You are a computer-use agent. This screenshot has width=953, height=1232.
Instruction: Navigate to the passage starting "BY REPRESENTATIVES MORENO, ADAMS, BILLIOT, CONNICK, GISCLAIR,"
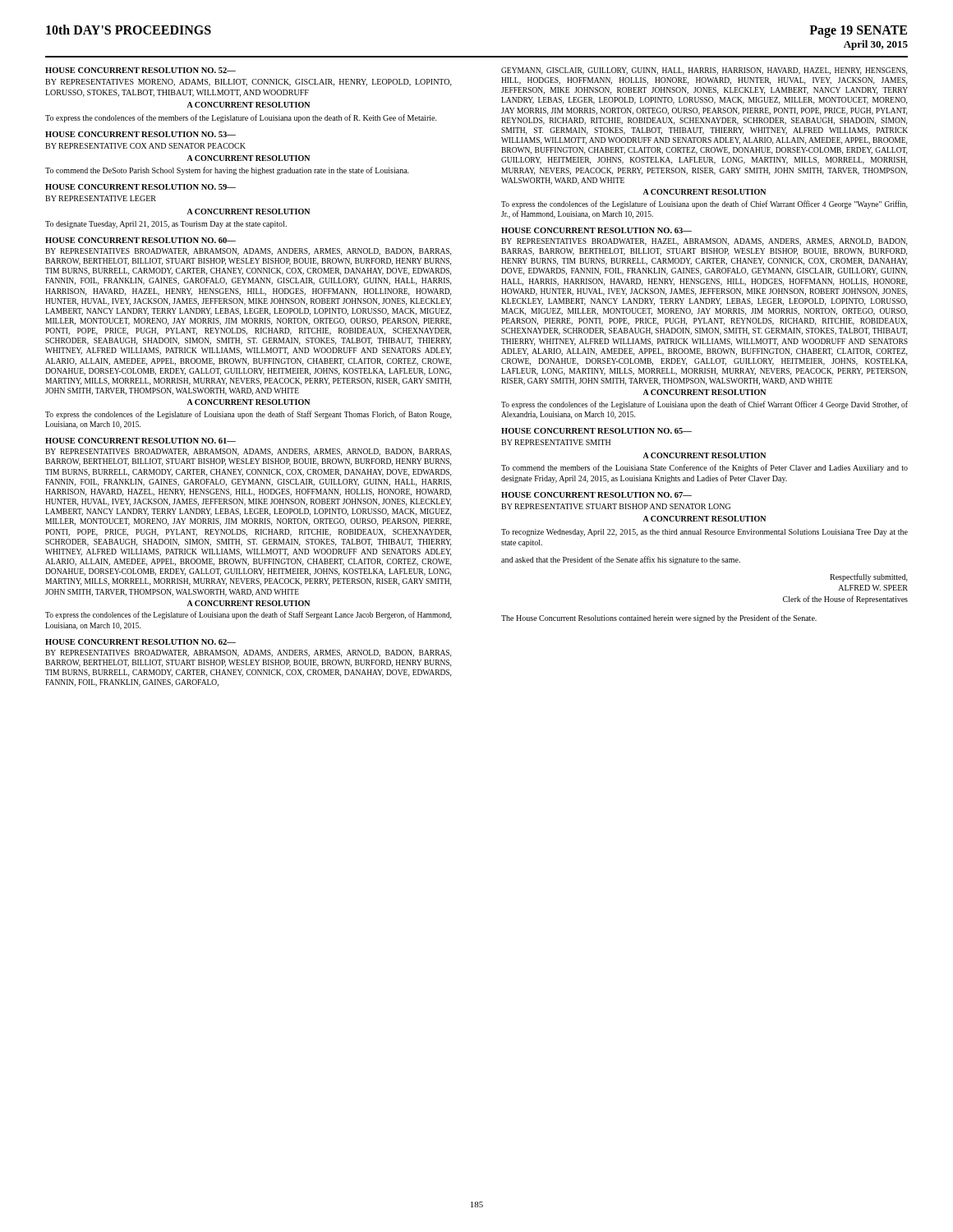click(248, 100)
